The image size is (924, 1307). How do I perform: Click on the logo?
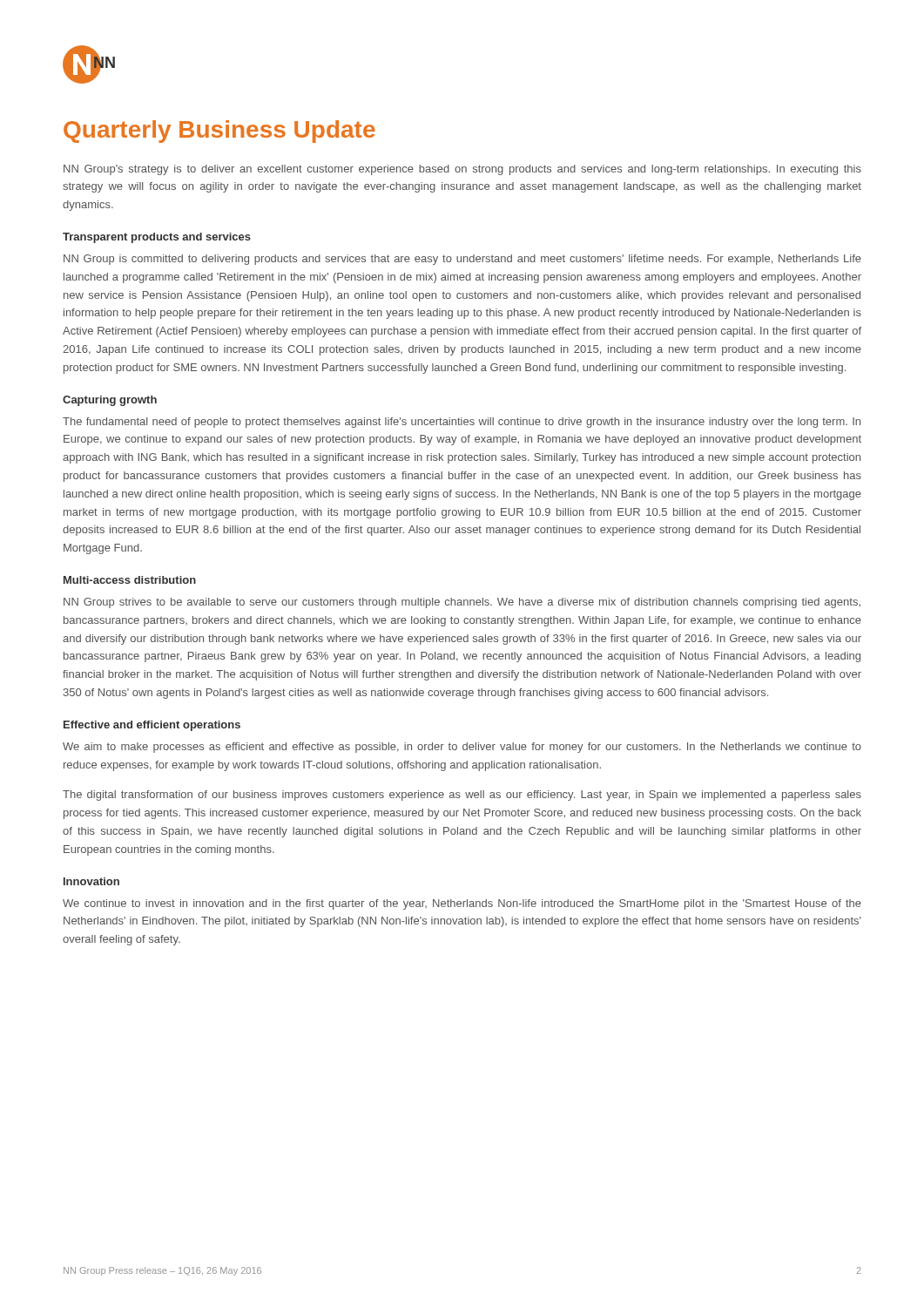pos(462,65)
